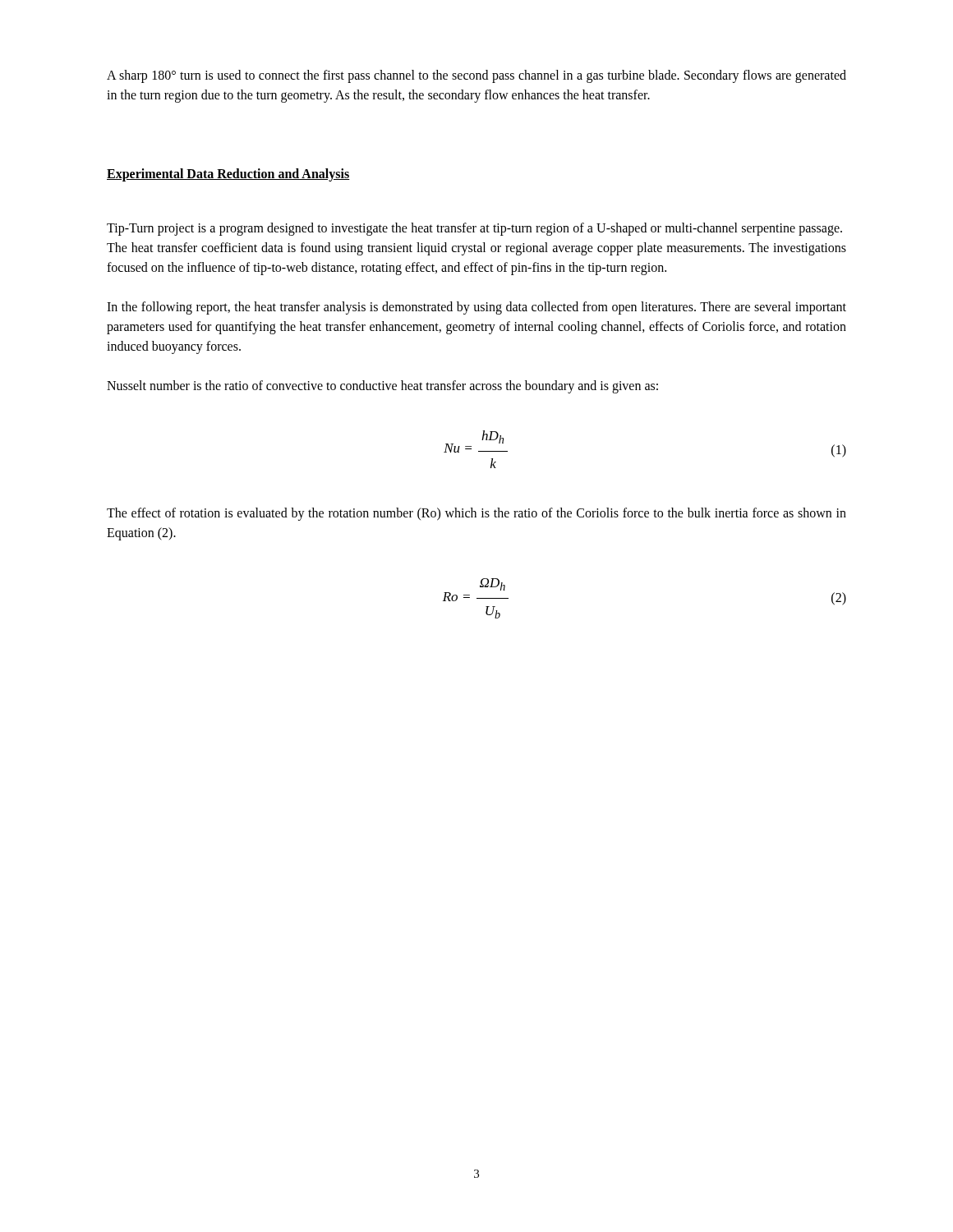Select the text block that says "In the following report, the"
Image resolution: width=953 pixels, height=1232 pixels.
[476, 326]
